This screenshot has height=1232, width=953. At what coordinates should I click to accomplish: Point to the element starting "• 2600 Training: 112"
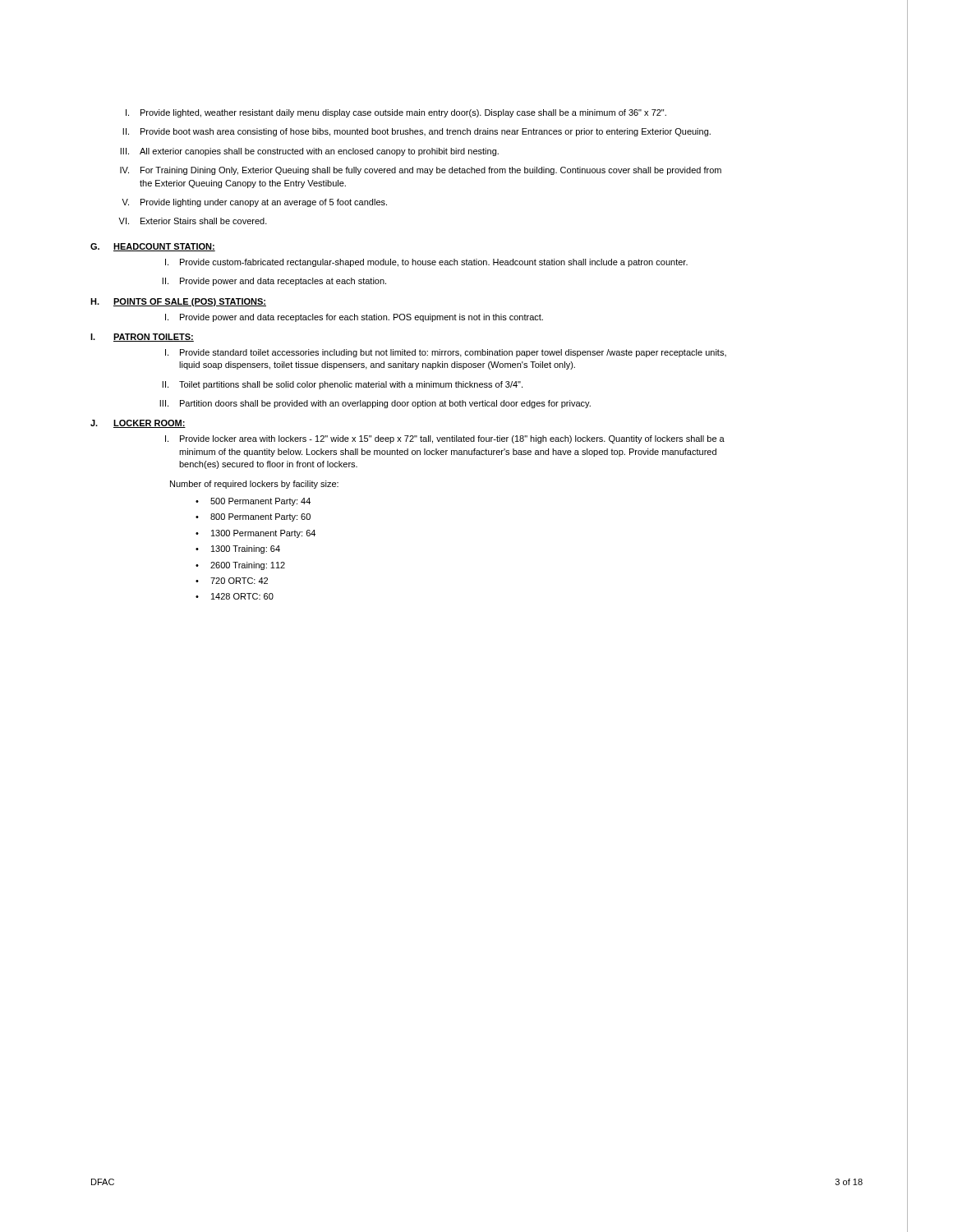point(240,566)
